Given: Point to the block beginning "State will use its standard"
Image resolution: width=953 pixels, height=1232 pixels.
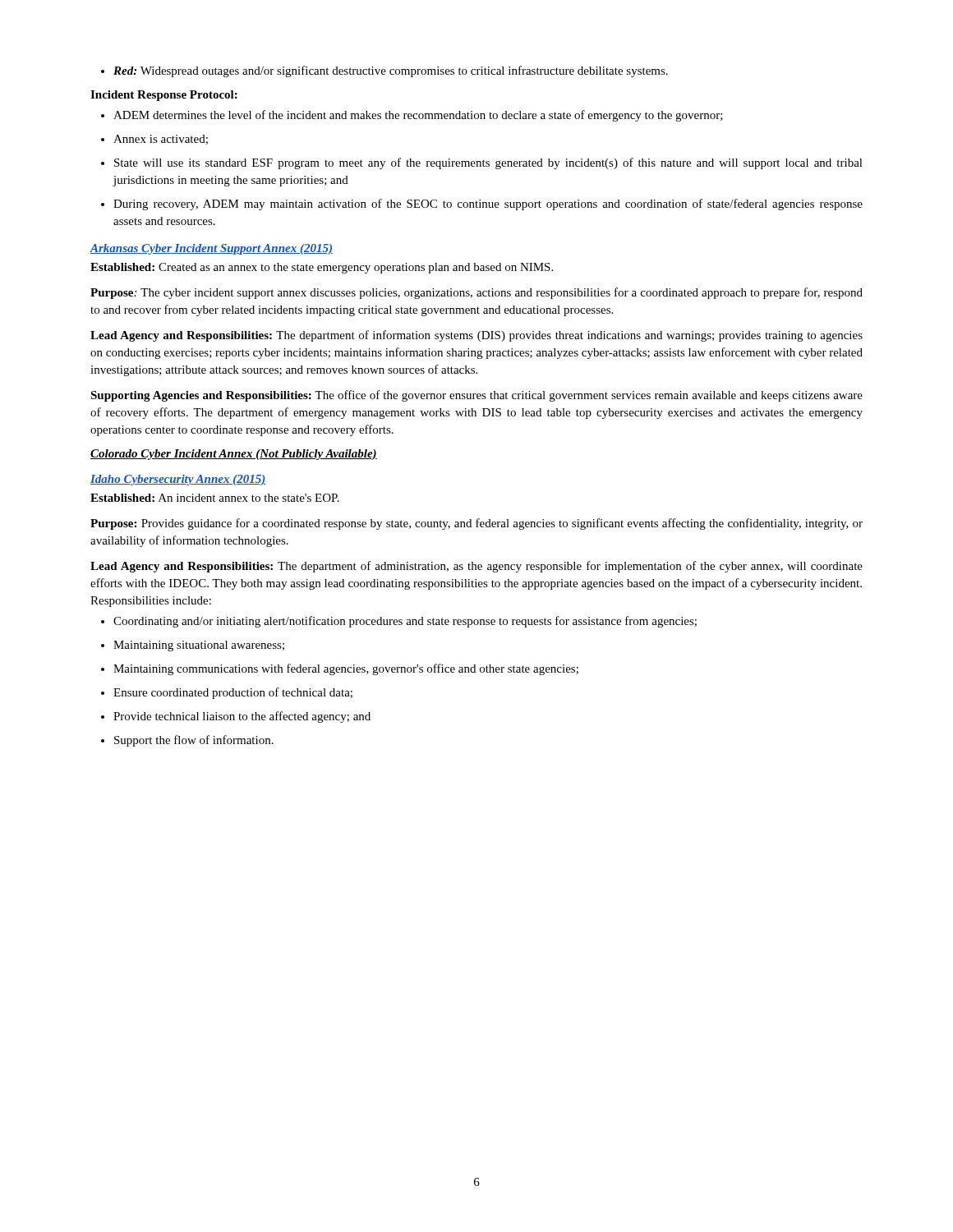Looking at the screenshot, I should coord(476,172).
